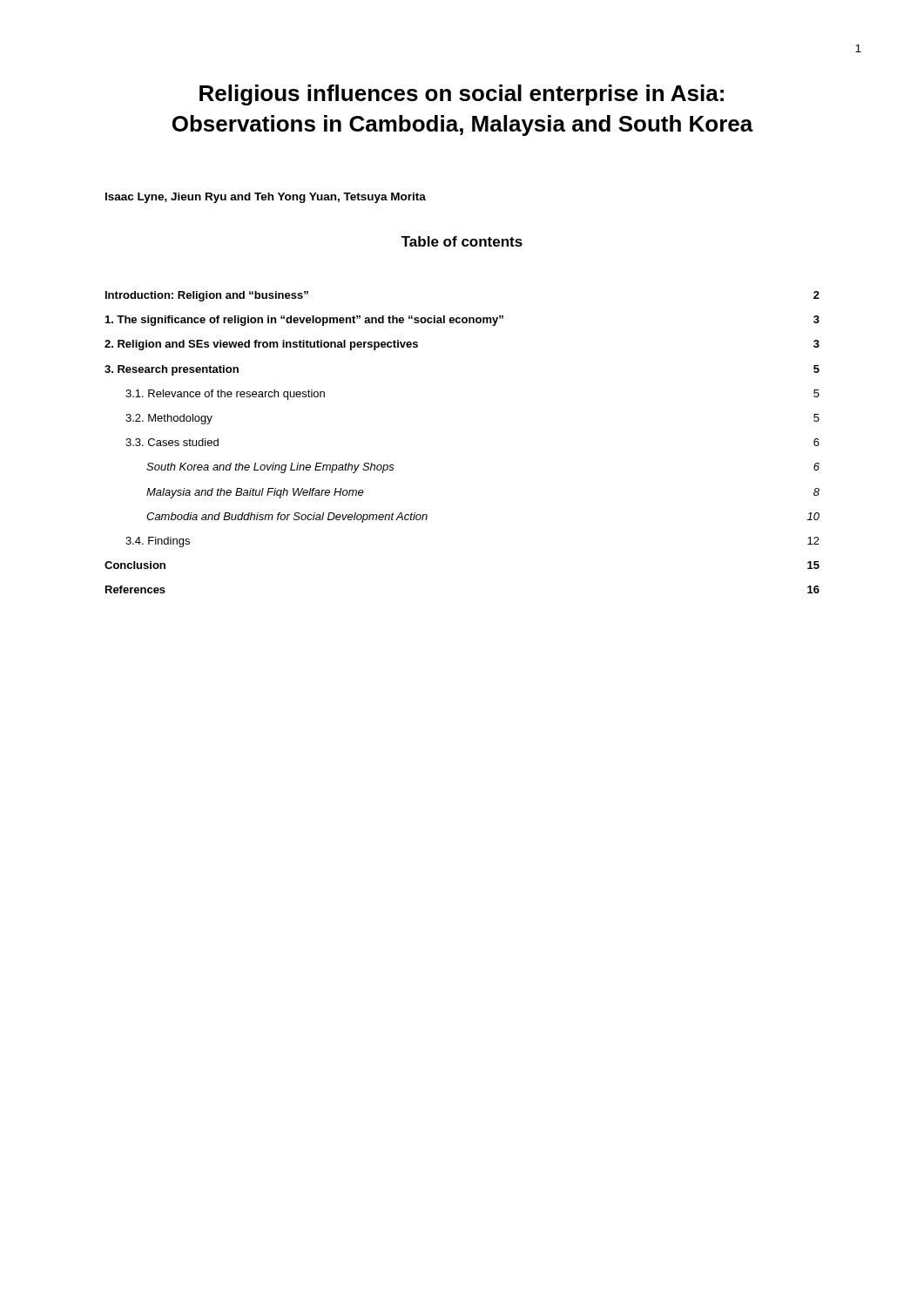Image resolution: width=924 pixels, height=1307 pixels.
Task: Locate the list item containing "References 16"
Action: [135, 589]
